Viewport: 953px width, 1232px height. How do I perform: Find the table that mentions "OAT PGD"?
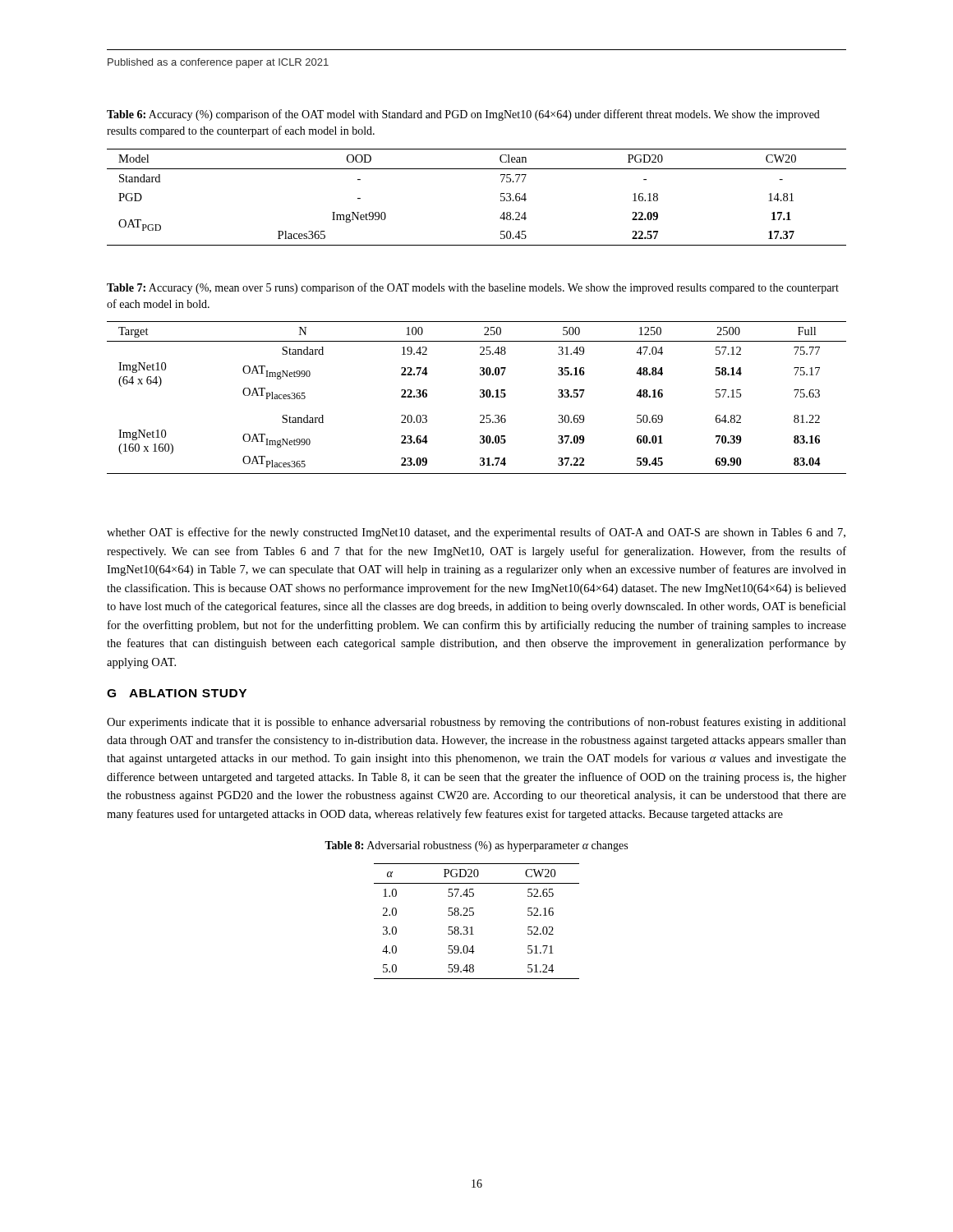click(x=476, y=197)
